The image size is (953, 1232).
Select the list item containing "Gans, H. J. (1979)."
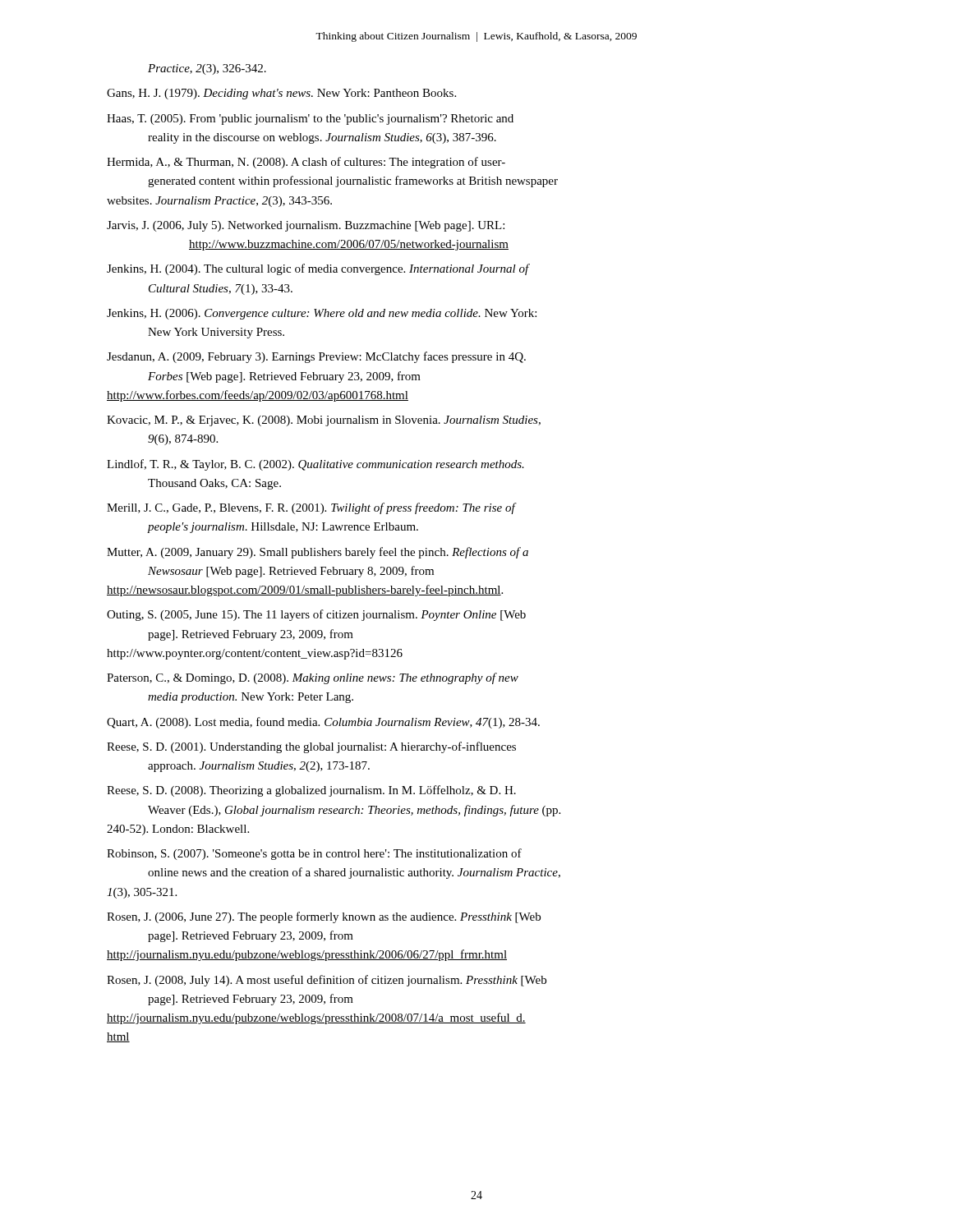point(282,93)
